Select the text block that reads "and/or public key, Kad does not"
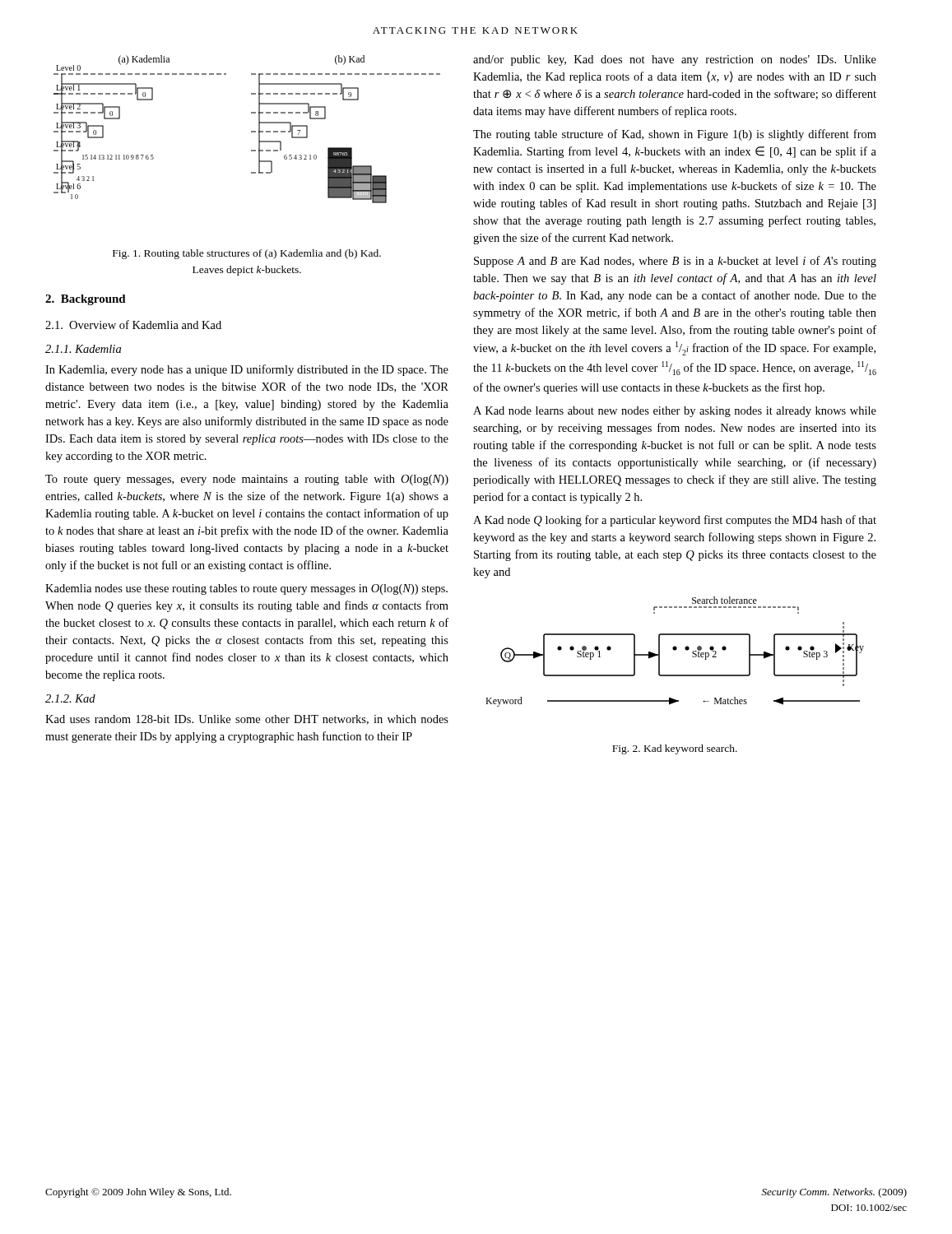This screenshot has height=1234, width=952. coord(675,86)
